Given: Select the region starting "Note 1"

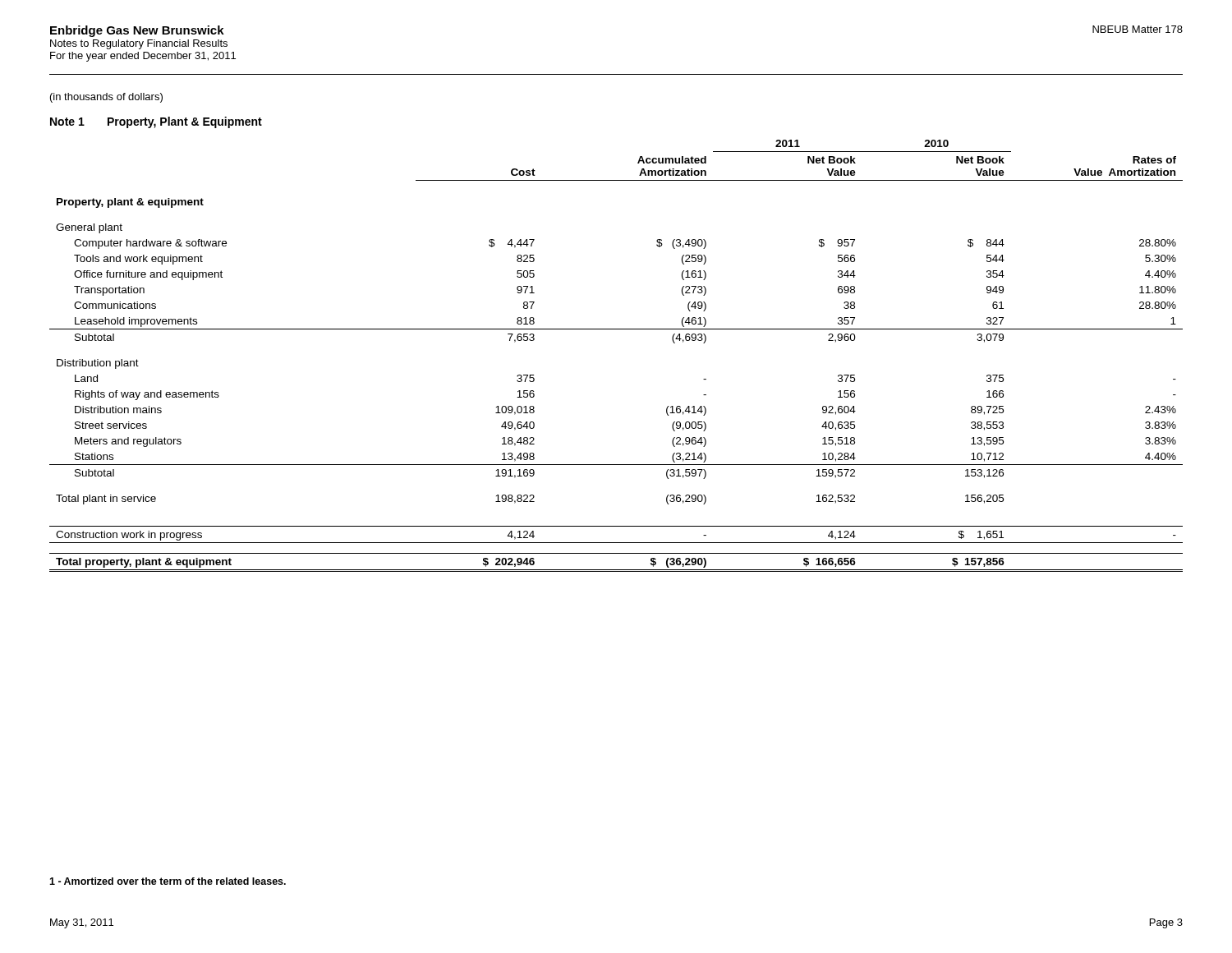Looking at the screenshot, I should [67, 122].
